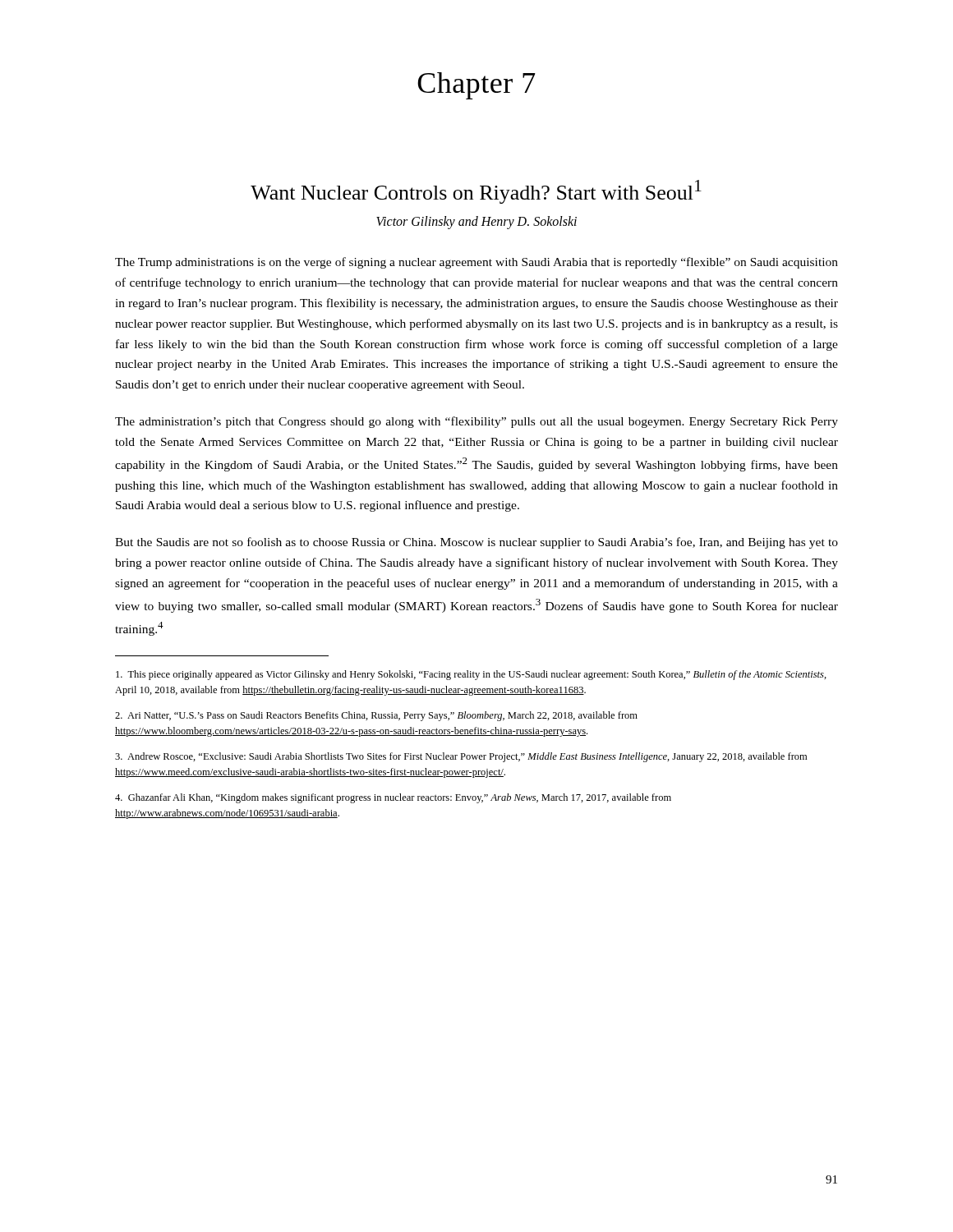Screen dimensions: 1232x953
Task: Locate the footnote with the text "Ari Natter, “U.S.’s Pass on Saudi Reactors Benefits"
Action: (x=476, y=723)
